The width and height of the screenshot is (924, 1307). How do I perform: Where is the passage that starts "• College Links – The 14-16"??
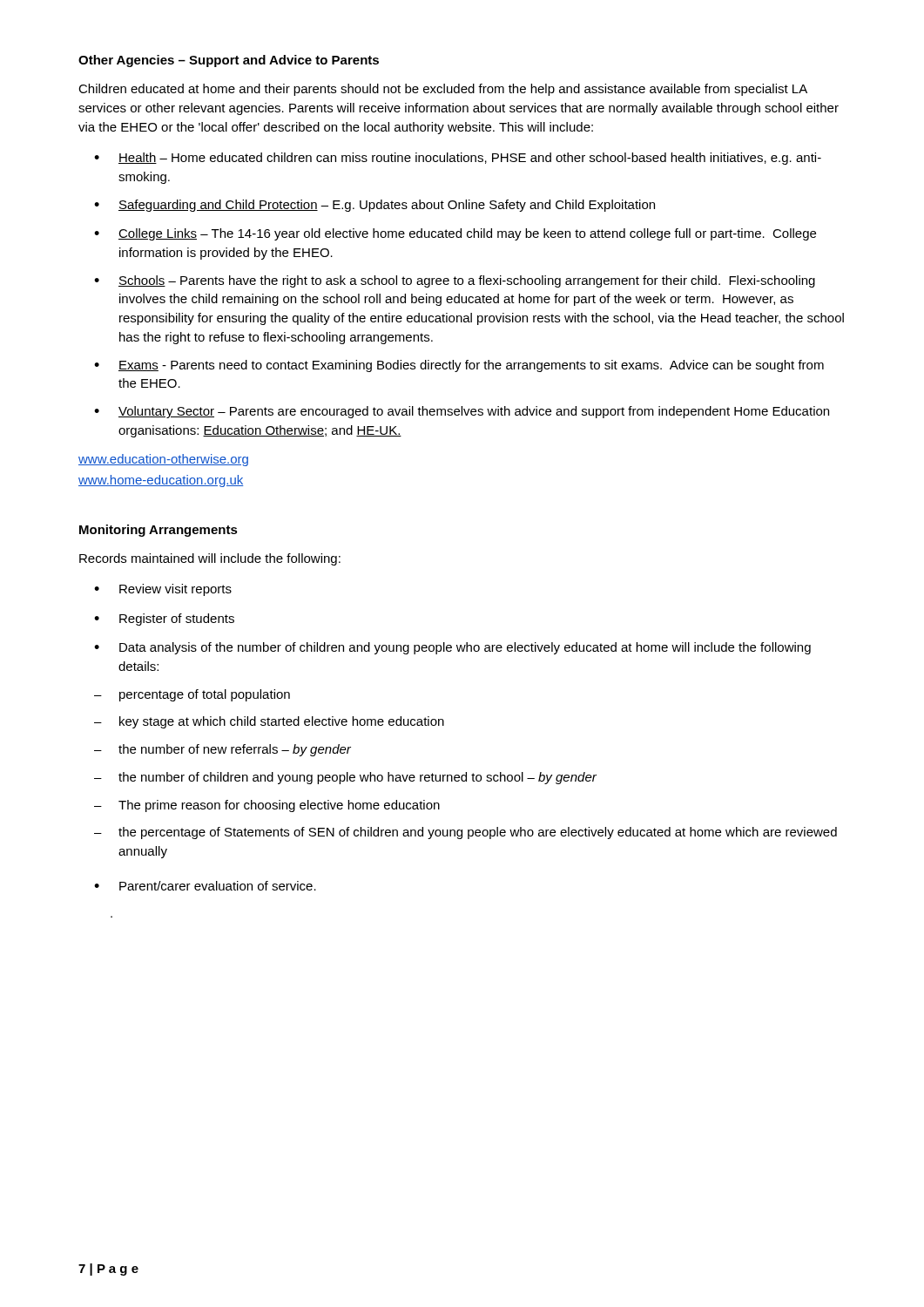click(x=470, y=243)
